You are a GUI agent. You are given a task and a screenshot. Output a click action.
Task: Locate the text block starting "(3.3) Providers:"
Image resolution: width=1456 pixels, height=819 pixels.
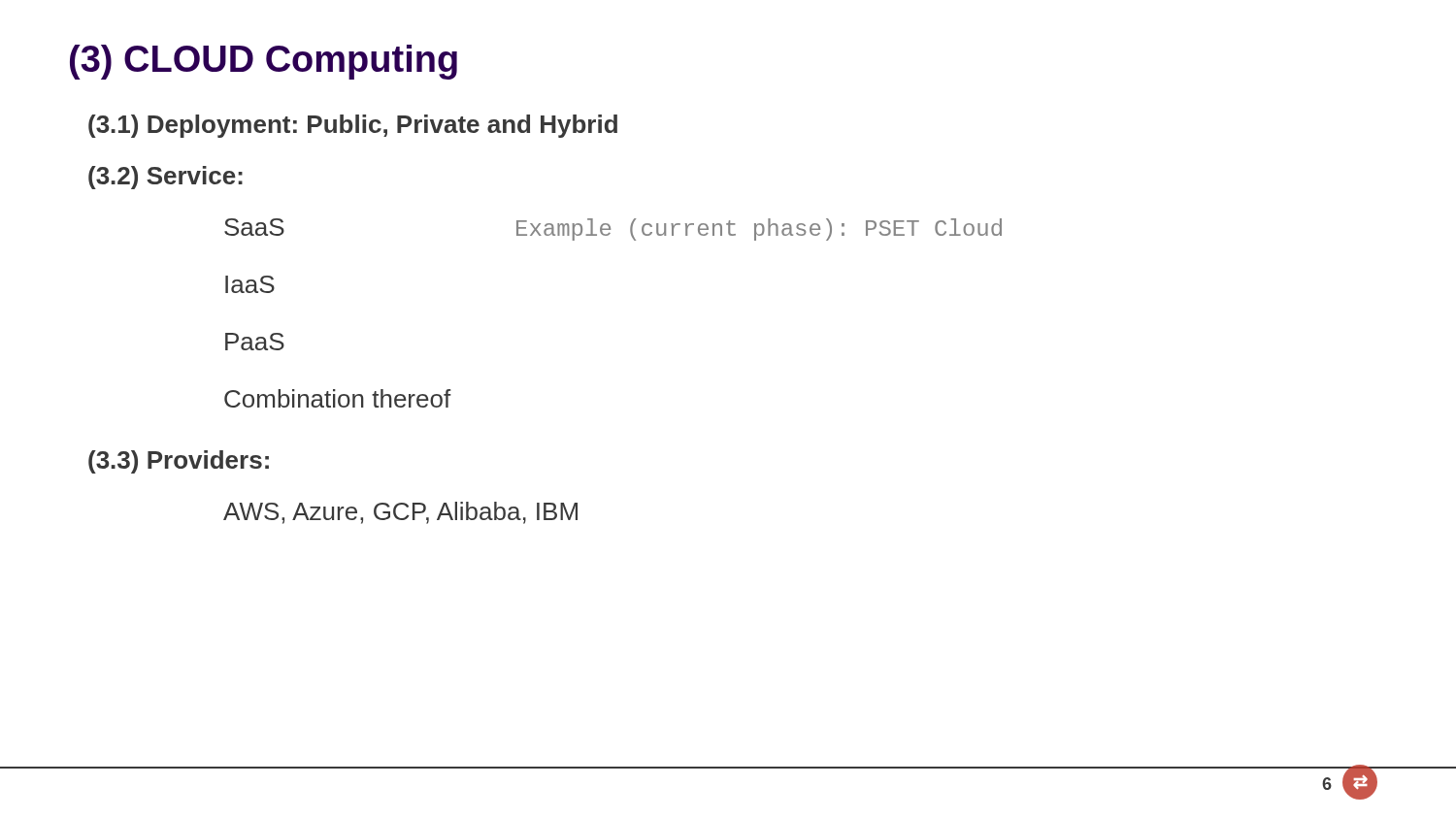[x=179, y=460]
